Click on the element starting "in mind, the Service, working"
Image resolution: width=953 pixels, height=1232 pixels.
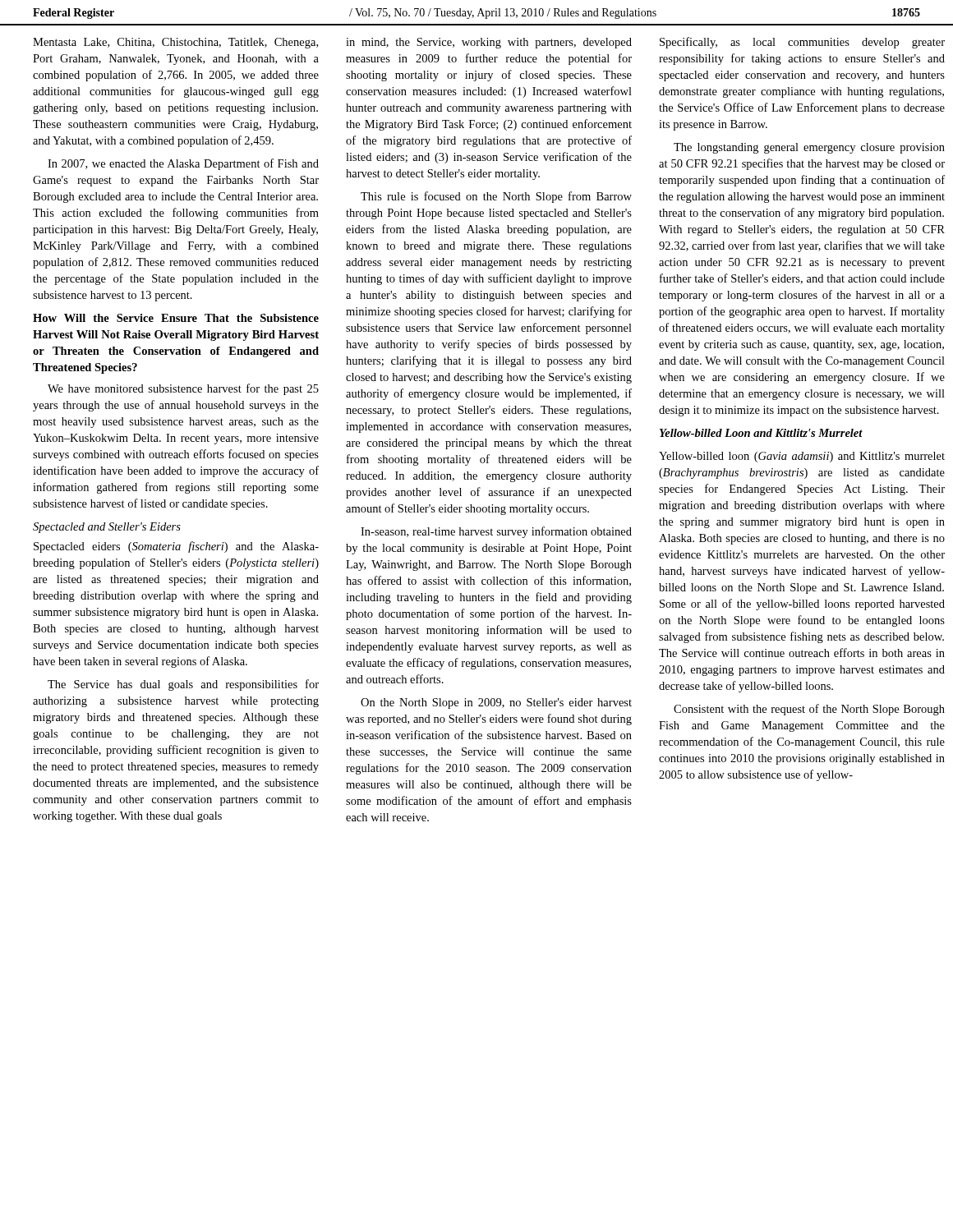coord(489,108)
